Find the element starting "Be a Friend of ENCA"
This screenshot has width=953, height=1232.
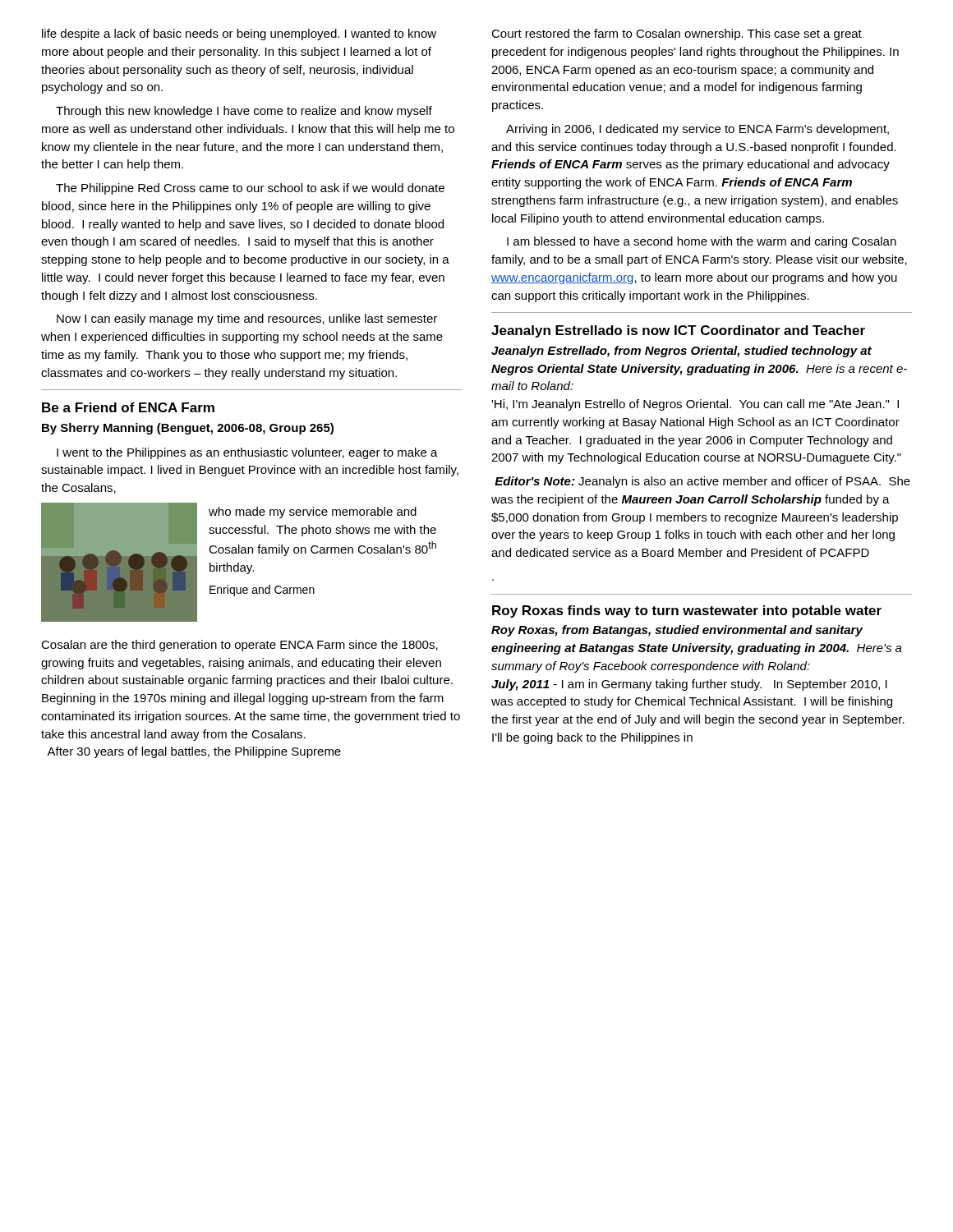128,407
